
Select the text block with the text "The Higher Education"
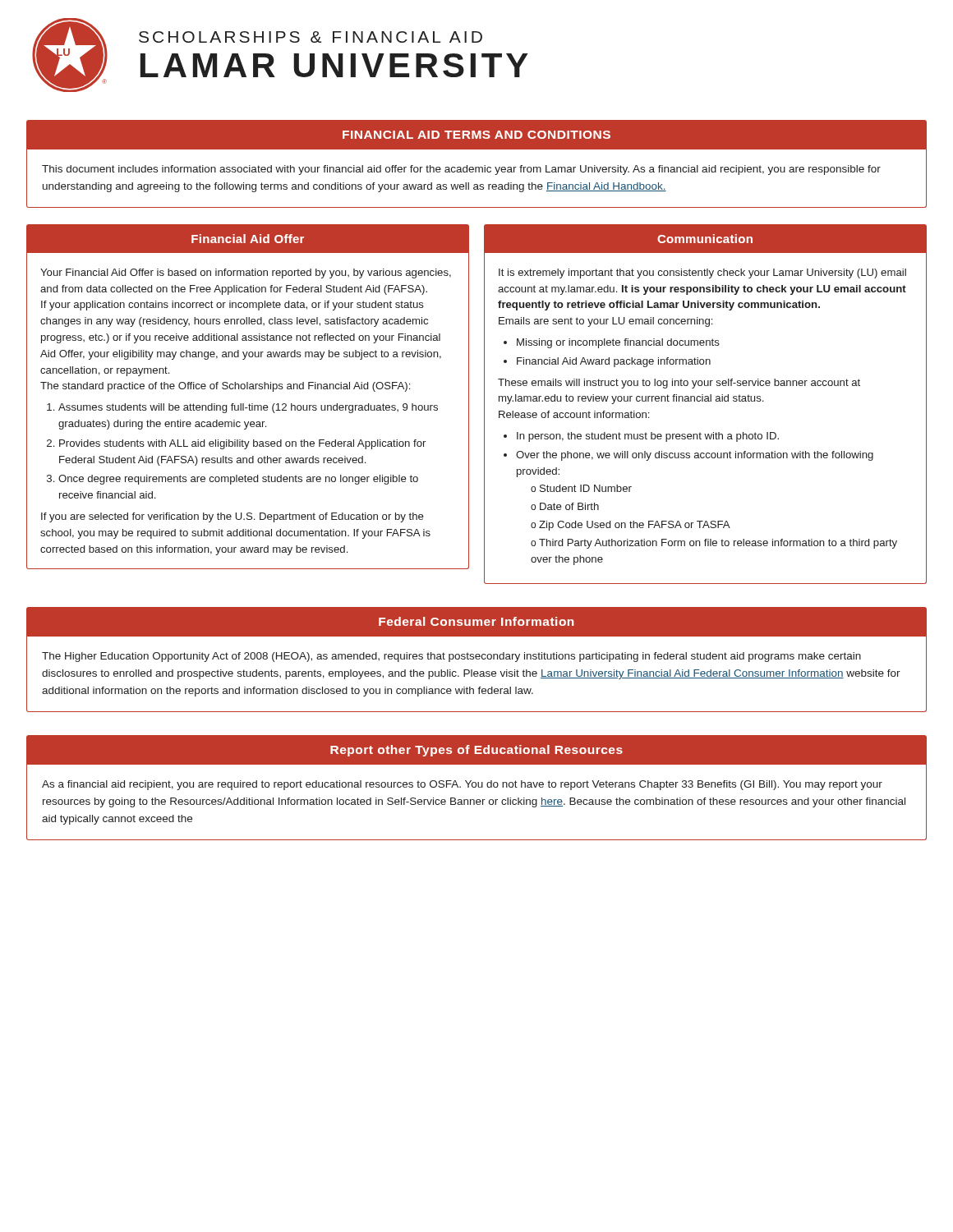(476, 674)
